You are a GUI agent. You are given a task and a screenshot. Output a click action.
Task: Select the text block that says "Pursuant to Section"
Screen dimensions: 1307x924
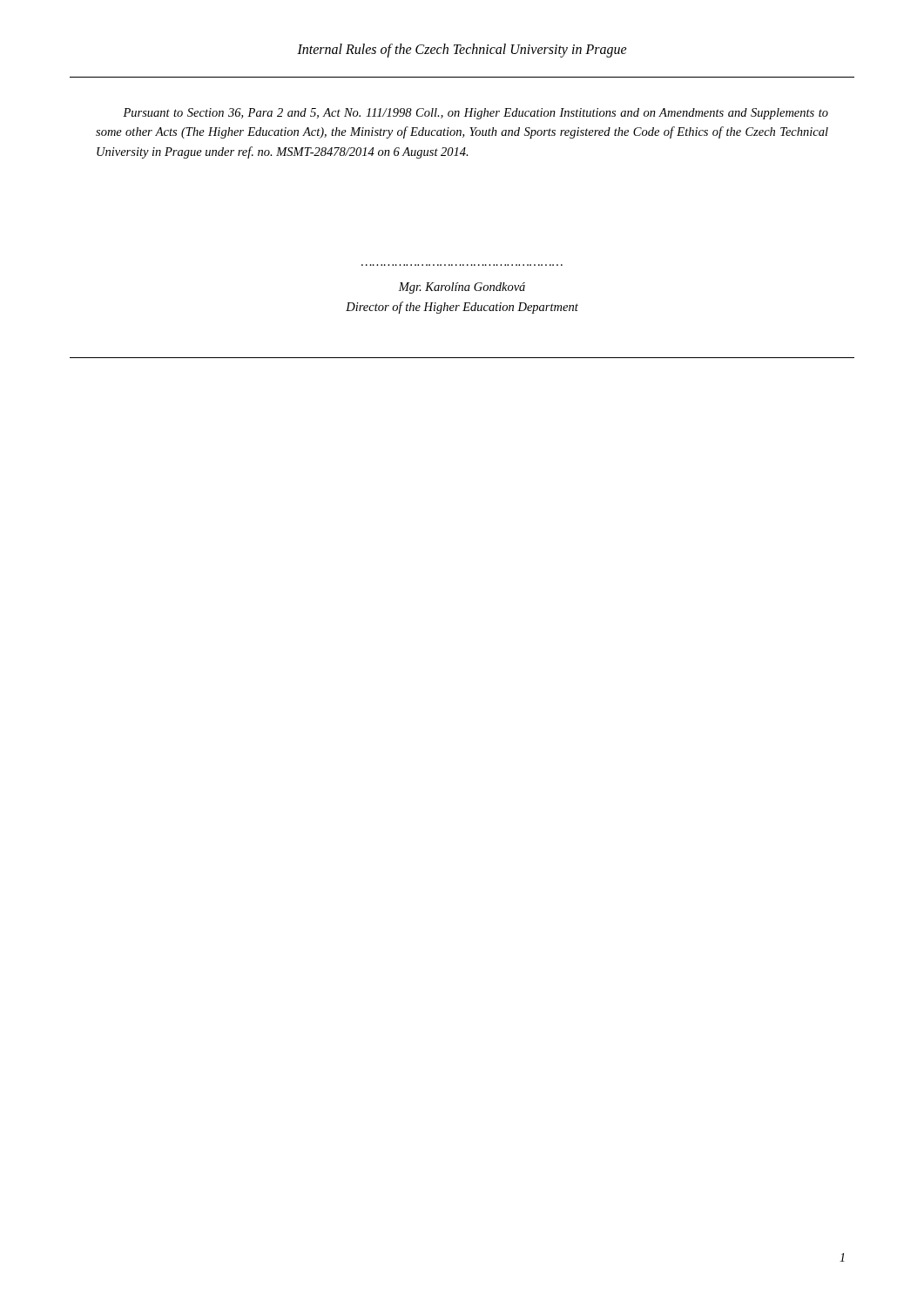click(x=462, y=132)
